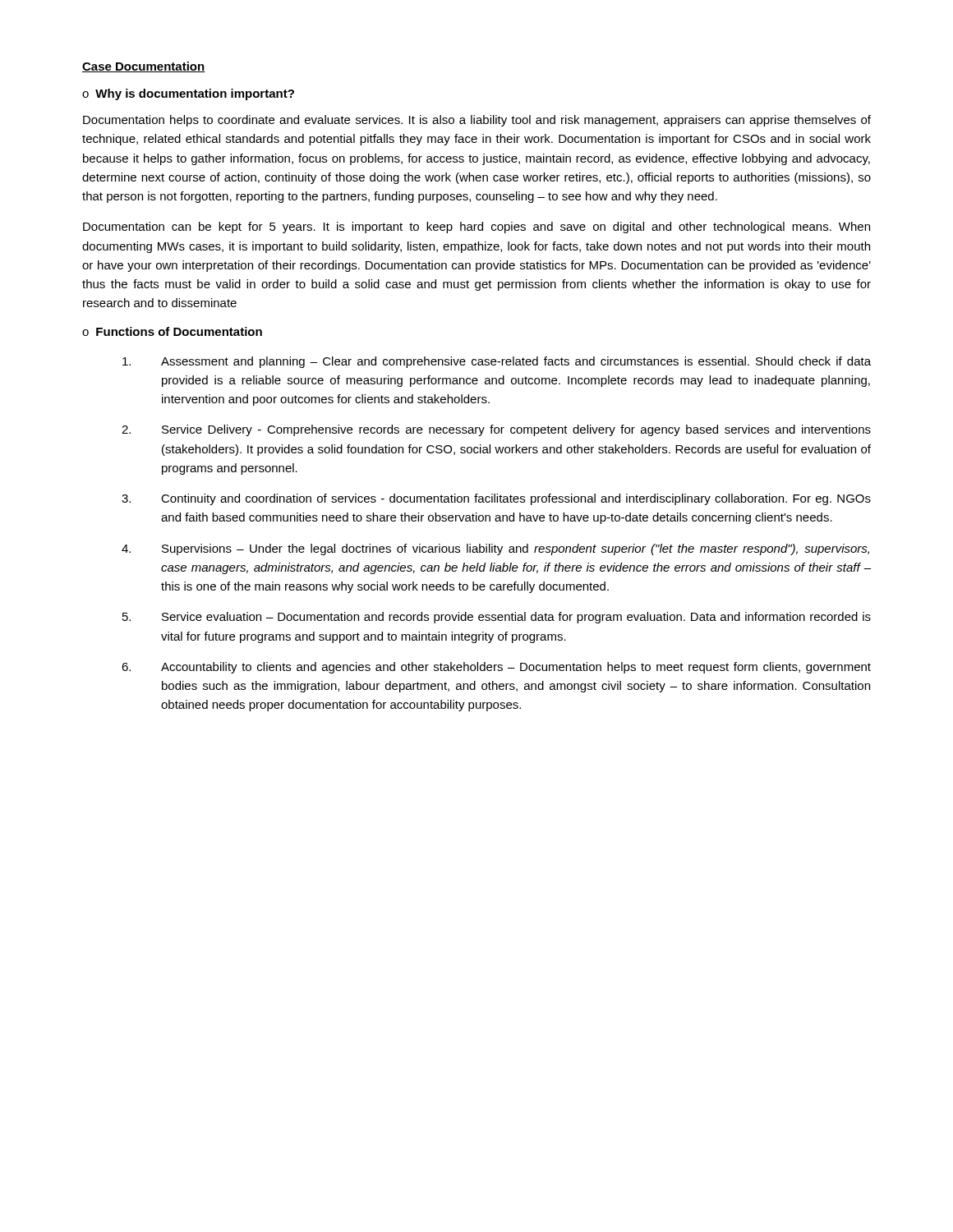Click on the text block that reads "Documentation helps to coordinate and"
Viewport: 953px width, 1232px height.
pyautogui.click(x=476, y=158)
